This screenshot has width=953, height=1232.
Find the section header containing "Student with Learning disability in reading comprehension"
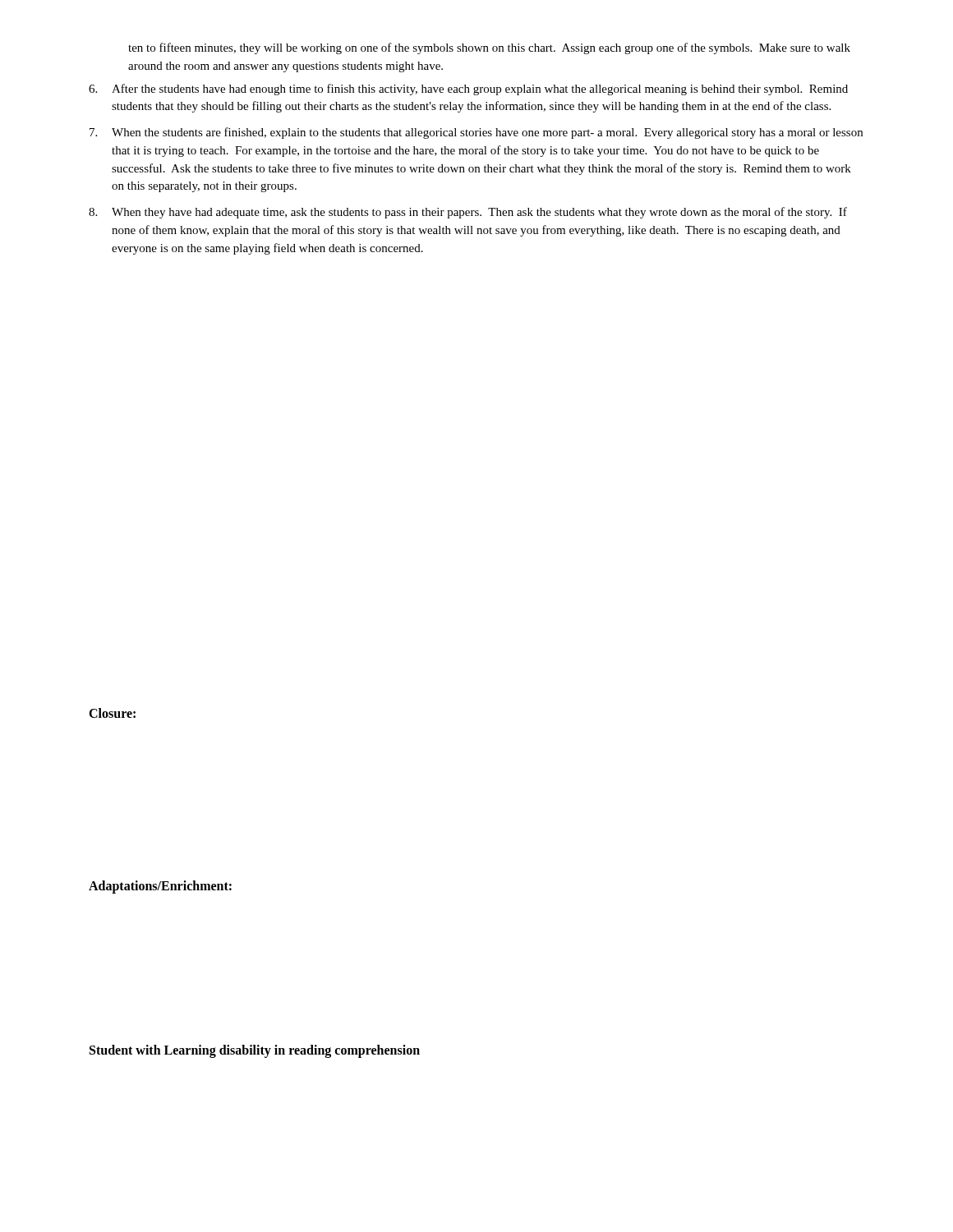coord(254,1050)
